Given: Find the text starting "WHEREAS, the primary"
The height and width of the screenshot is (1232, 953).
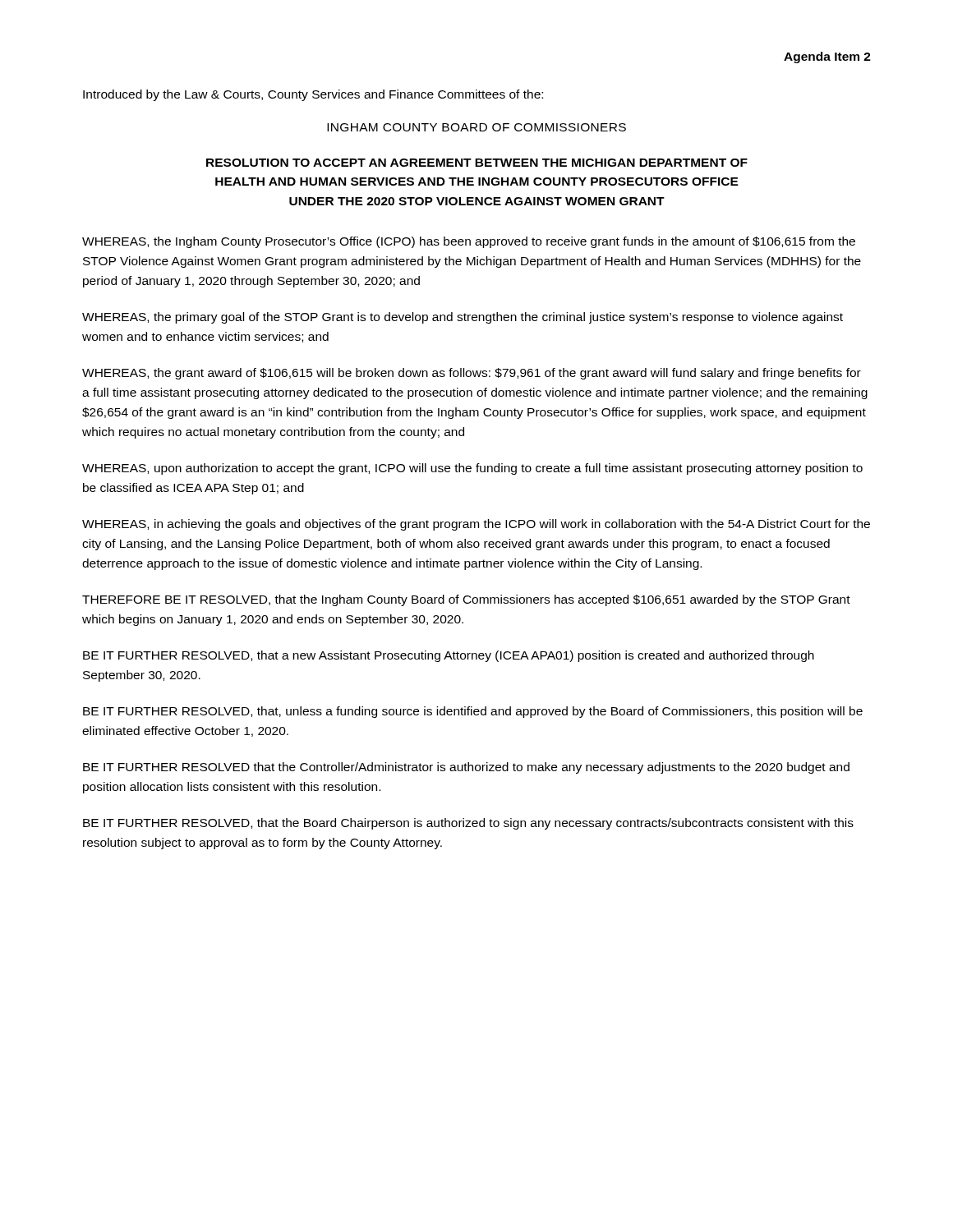Looking at the screenshot, I should (463, 326).
